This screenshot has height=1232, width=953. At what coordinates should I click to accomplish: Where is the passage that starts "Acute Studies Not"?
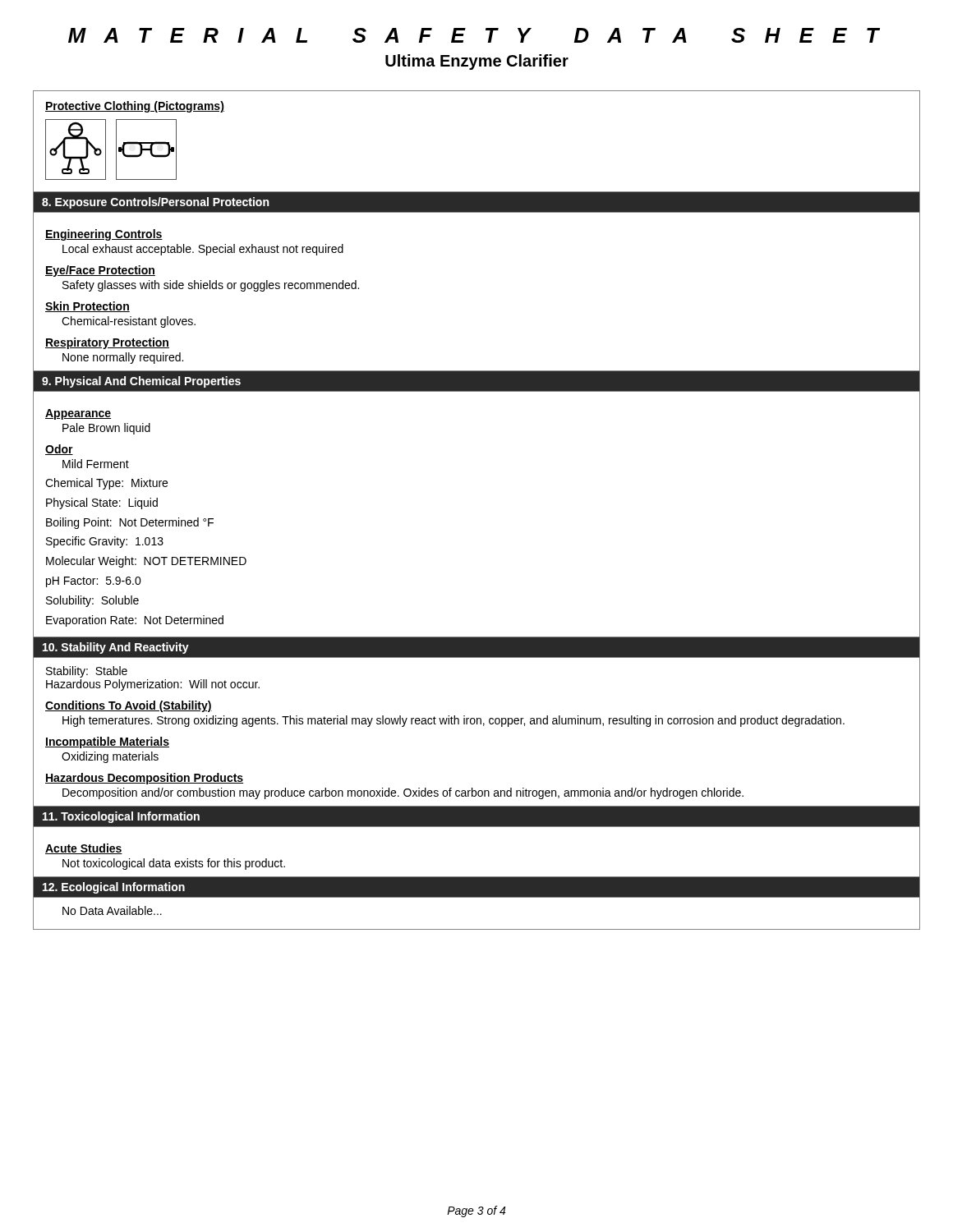click(x=84, y=849)
